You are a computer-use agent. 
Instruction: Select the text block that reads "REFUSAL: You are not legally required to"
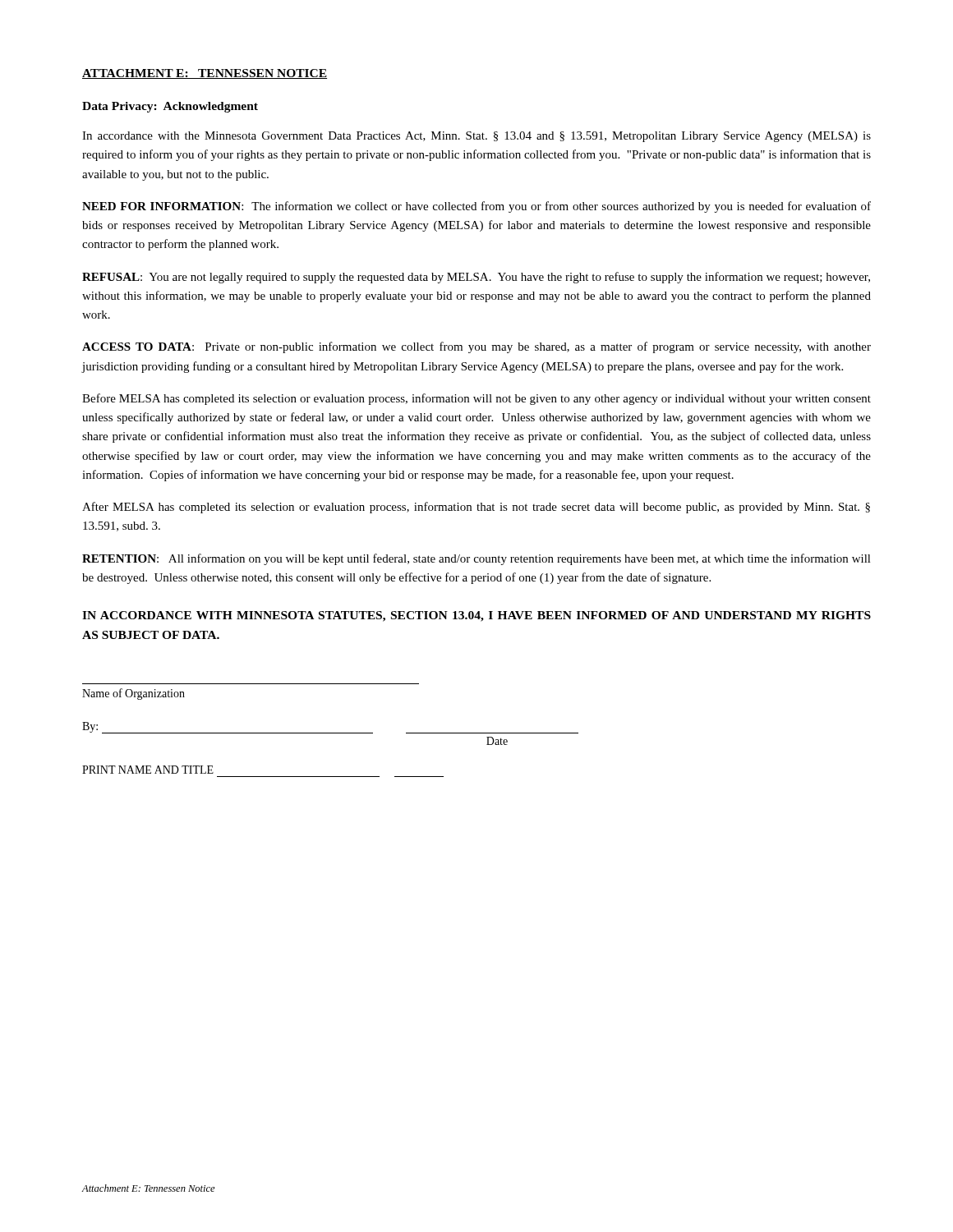tap(476, 295)
